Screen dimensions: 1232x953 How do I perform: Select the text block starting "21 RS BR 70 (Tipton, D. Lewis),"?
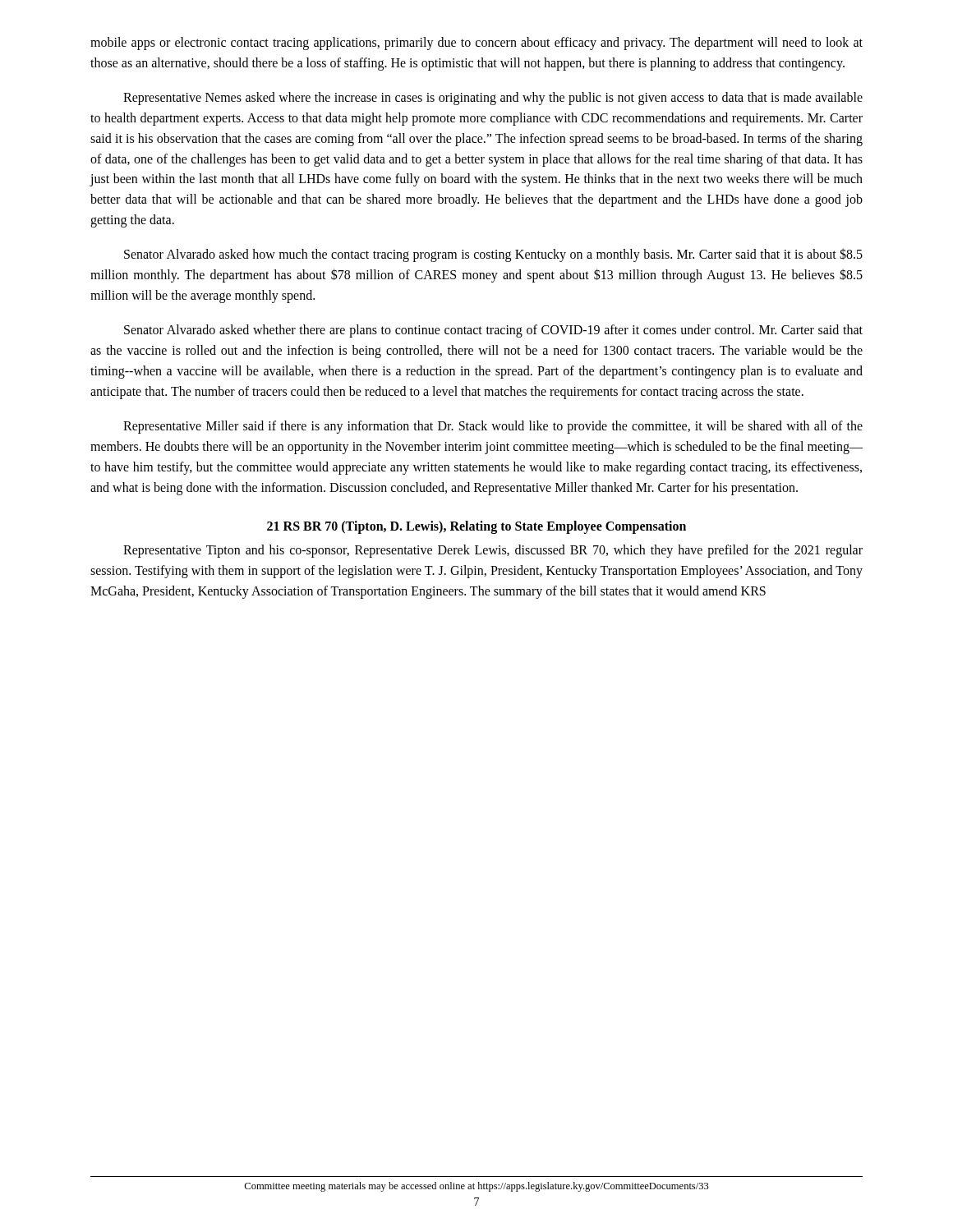coord(476,527)
